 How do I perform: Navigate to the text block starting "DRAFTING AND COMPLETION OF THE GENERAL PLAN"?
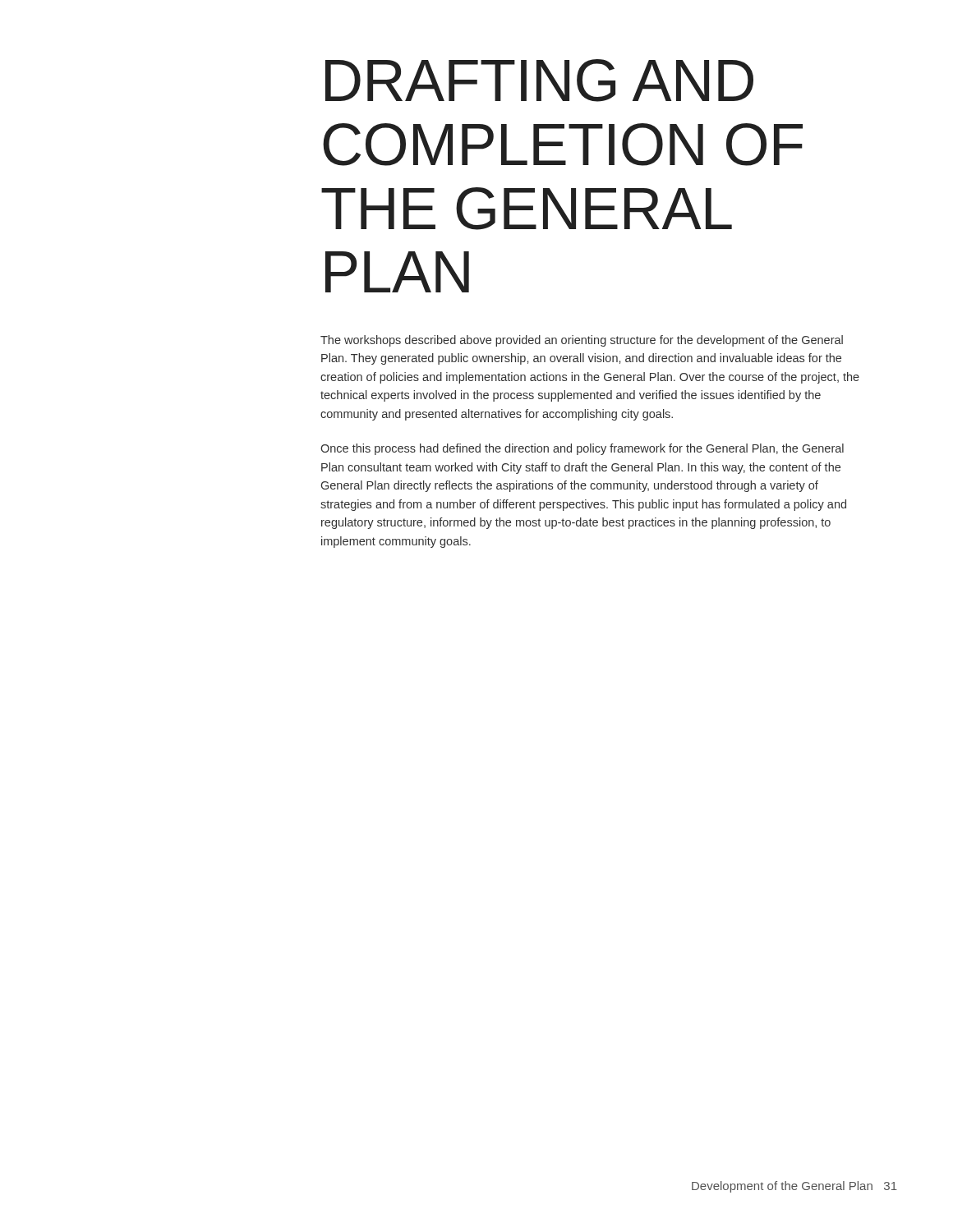[x=596, y=177]
